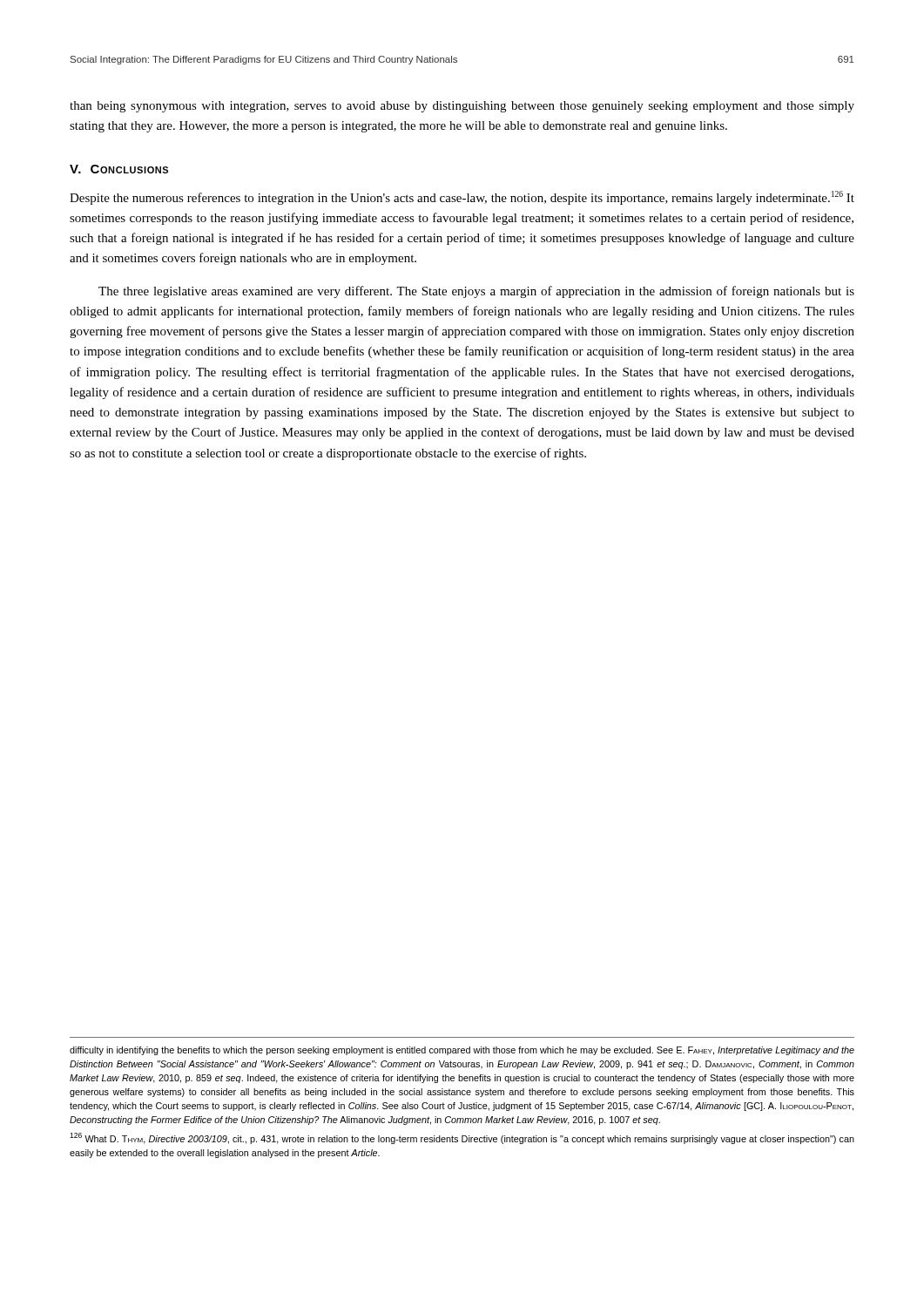Locate the footnote containing "126 What D. Thym, Directive 2003/109, cit., p."
This screenshot has height=1307, width=924.
pos(462,1145)
